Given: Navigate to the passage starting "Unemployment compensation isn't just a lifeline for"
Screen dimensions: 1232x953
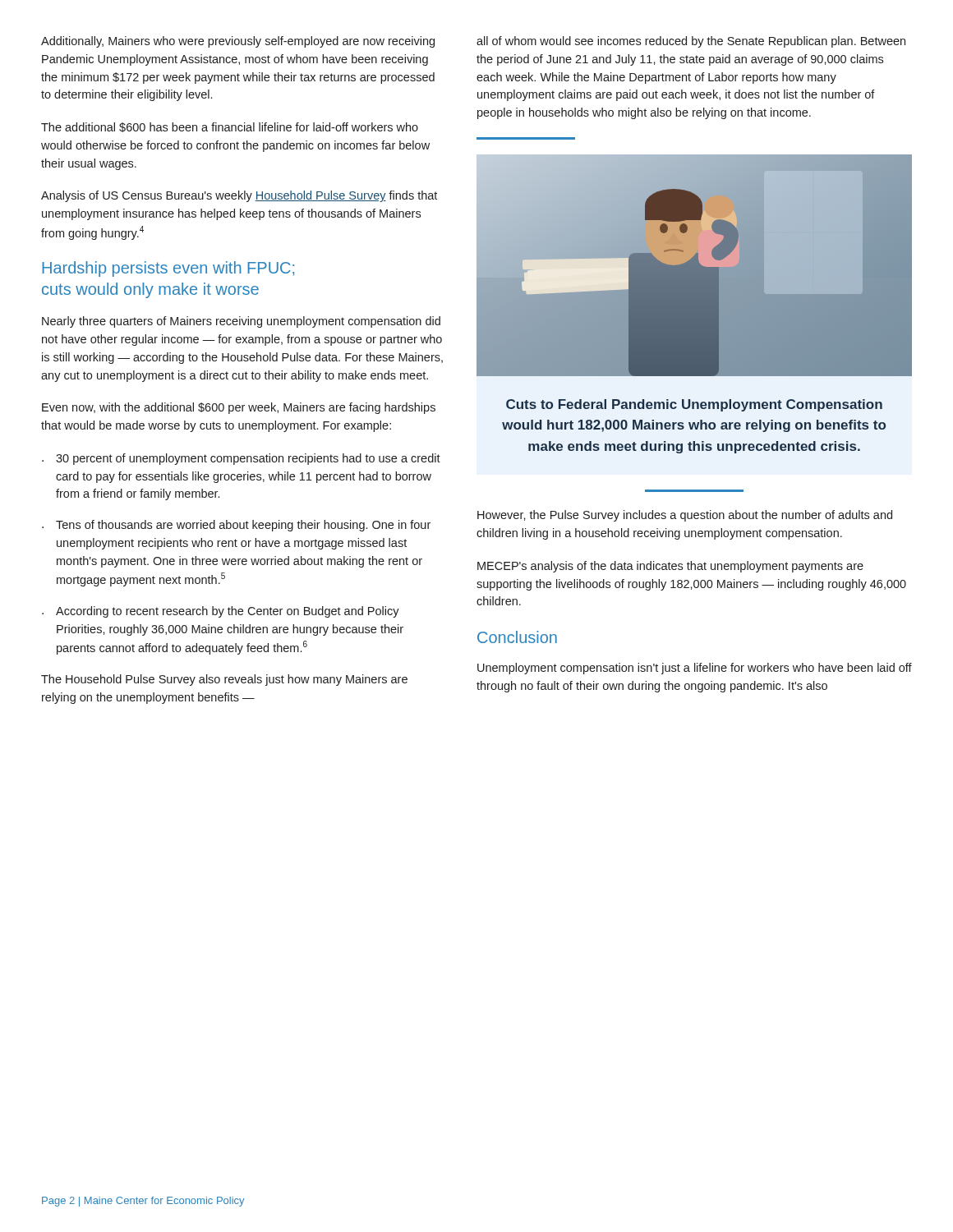Looking at the screenshot, I should coord(694,677).
